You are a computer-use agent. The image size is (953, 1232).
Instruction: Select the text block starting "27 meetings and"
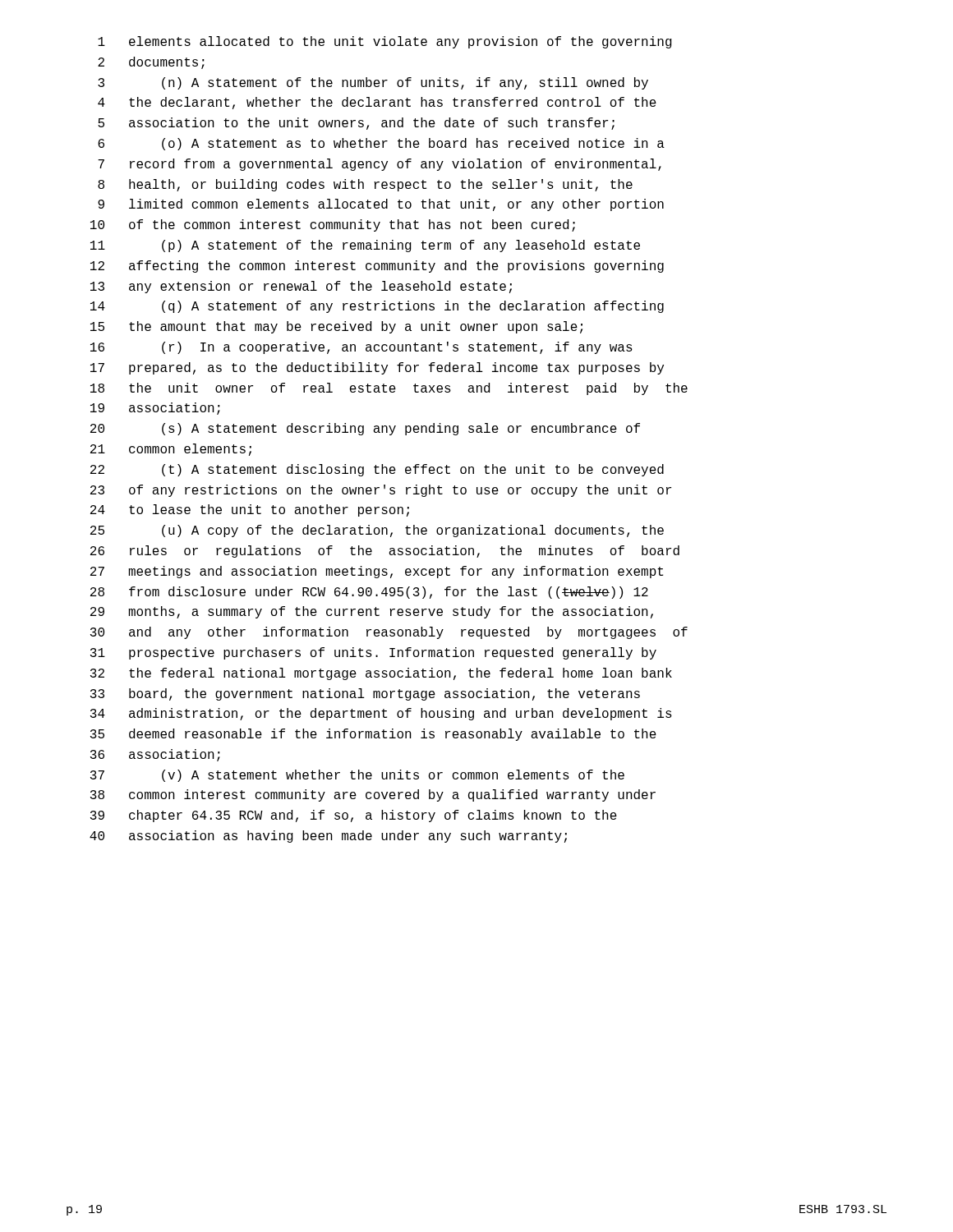(476, 573)
